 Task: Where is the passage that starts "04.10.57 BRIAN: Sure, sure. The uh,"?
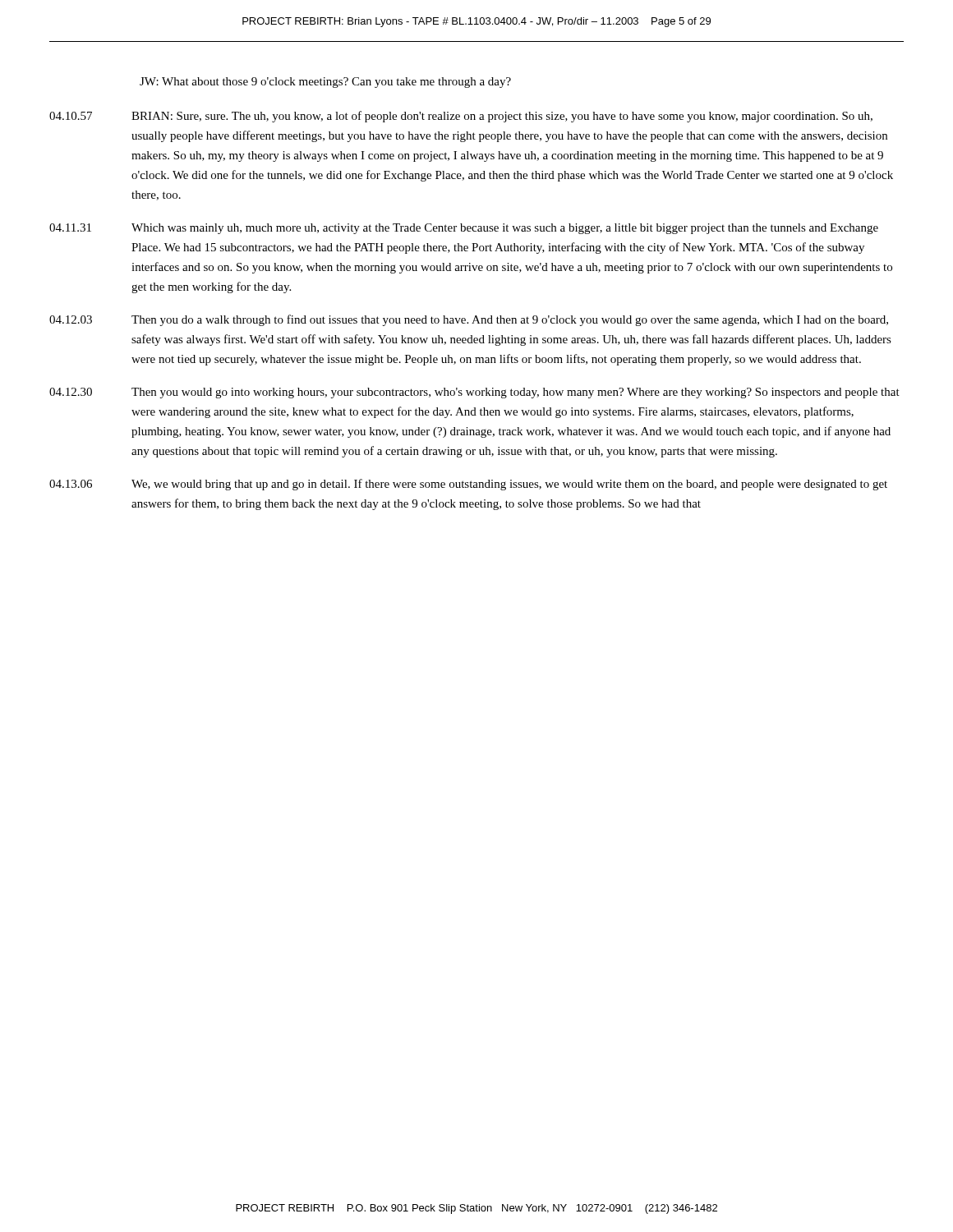476,155
